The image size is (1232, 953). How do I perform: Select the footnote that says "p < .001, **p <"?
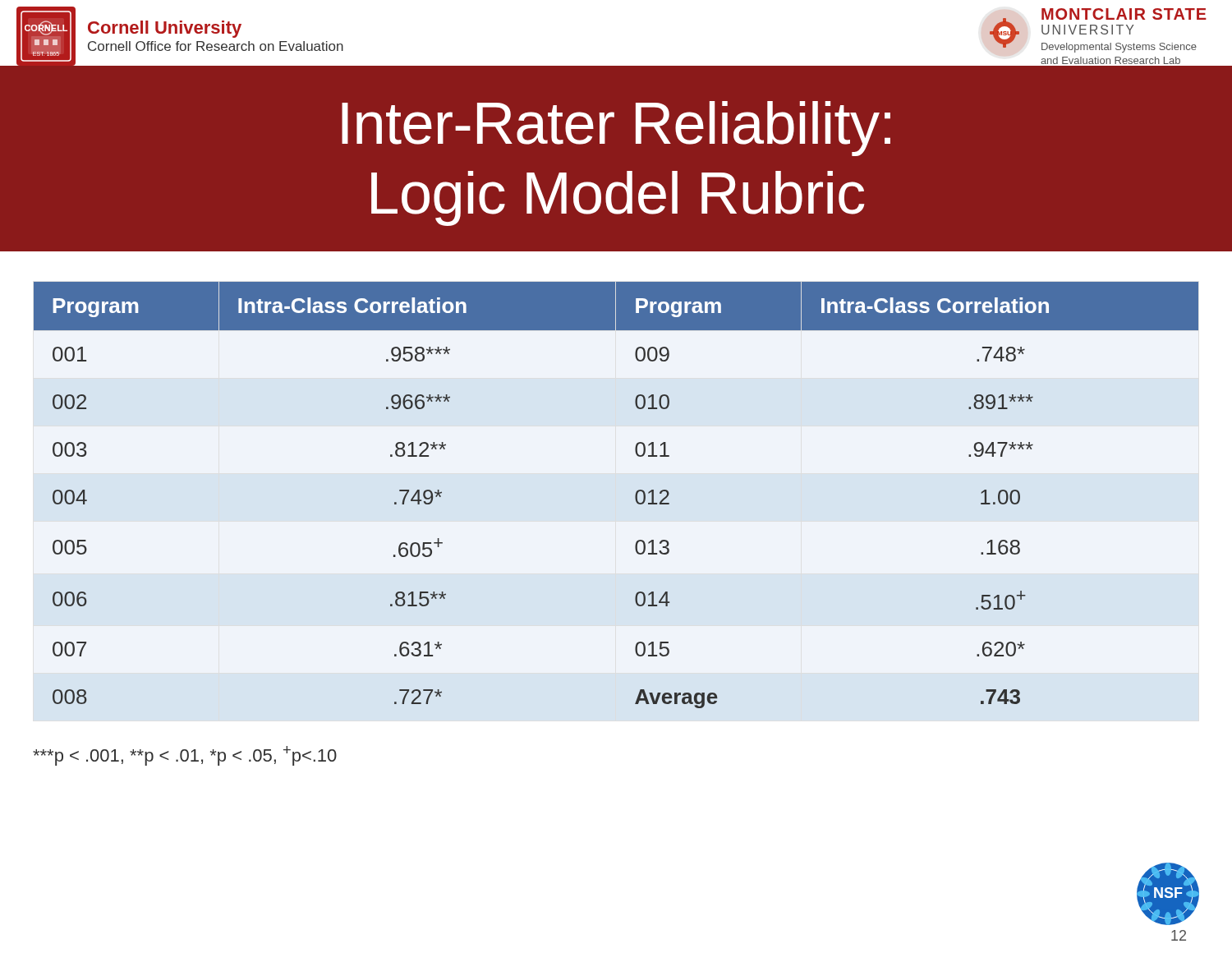point(185,754)
